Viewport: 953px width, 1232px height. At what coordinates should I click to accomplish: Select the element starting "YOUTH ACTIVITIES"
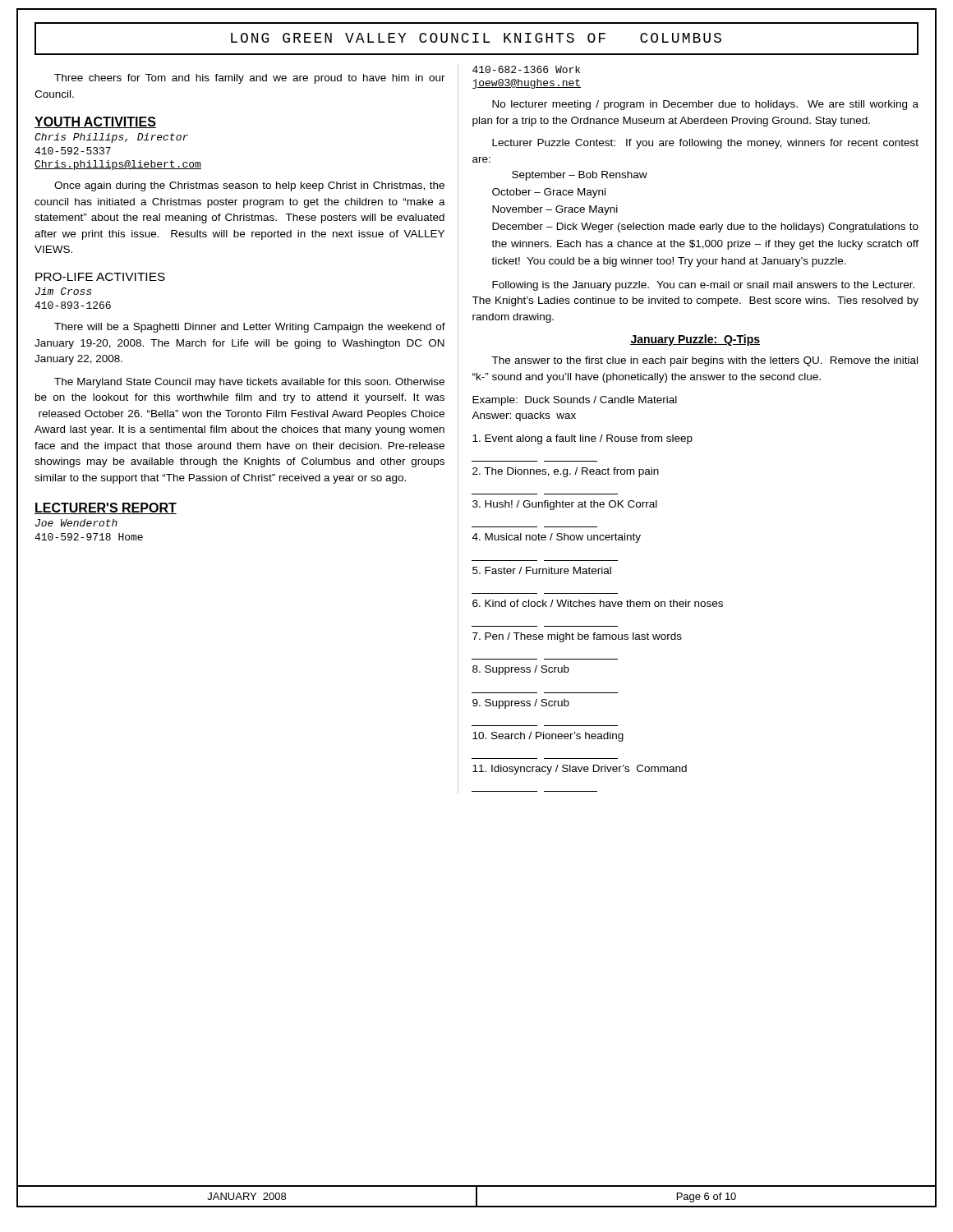click(x=95, y=122)
